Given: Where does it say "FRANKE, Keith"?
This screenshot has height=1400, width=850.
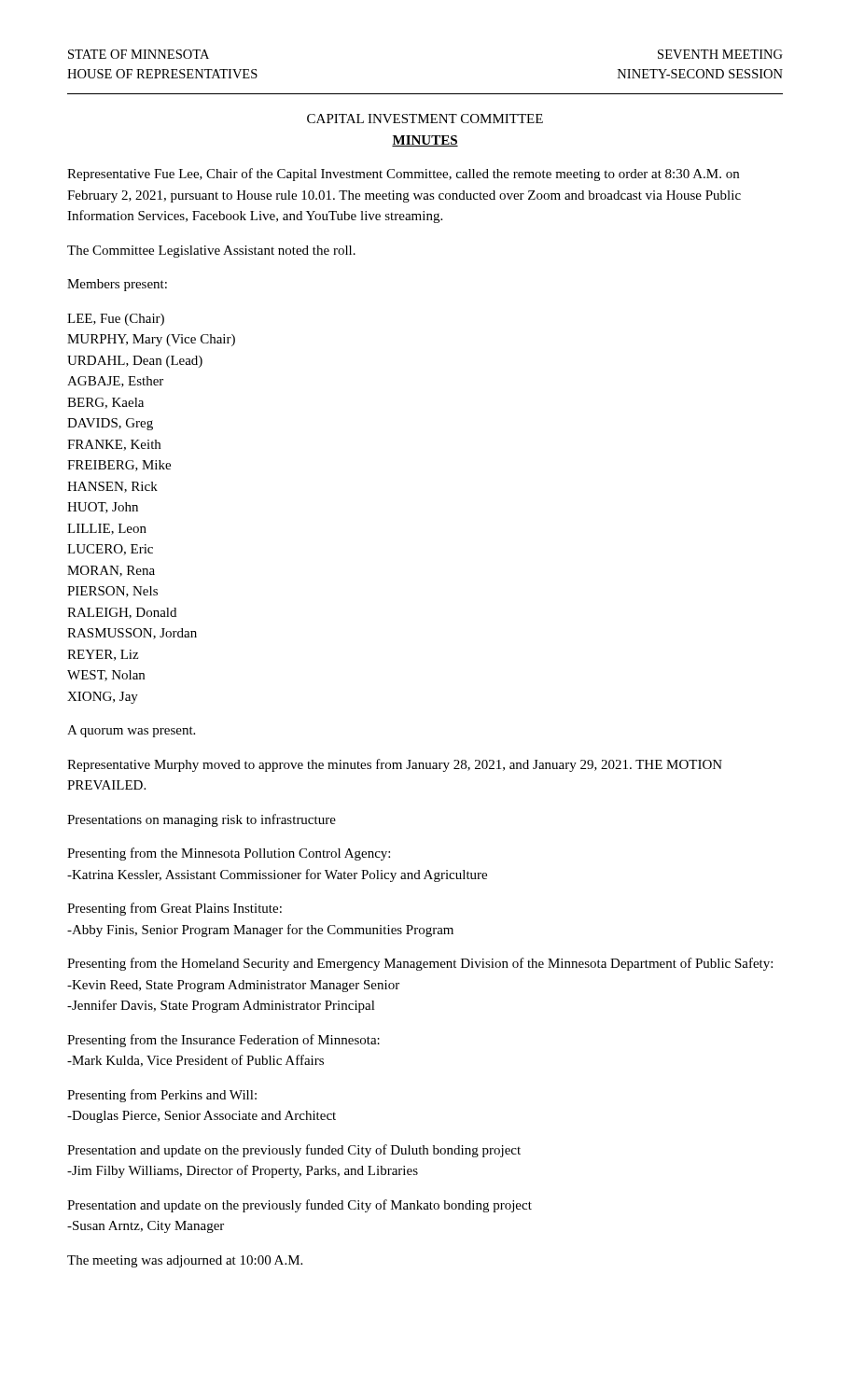Looking at the screenshot, I should point(114,444).
